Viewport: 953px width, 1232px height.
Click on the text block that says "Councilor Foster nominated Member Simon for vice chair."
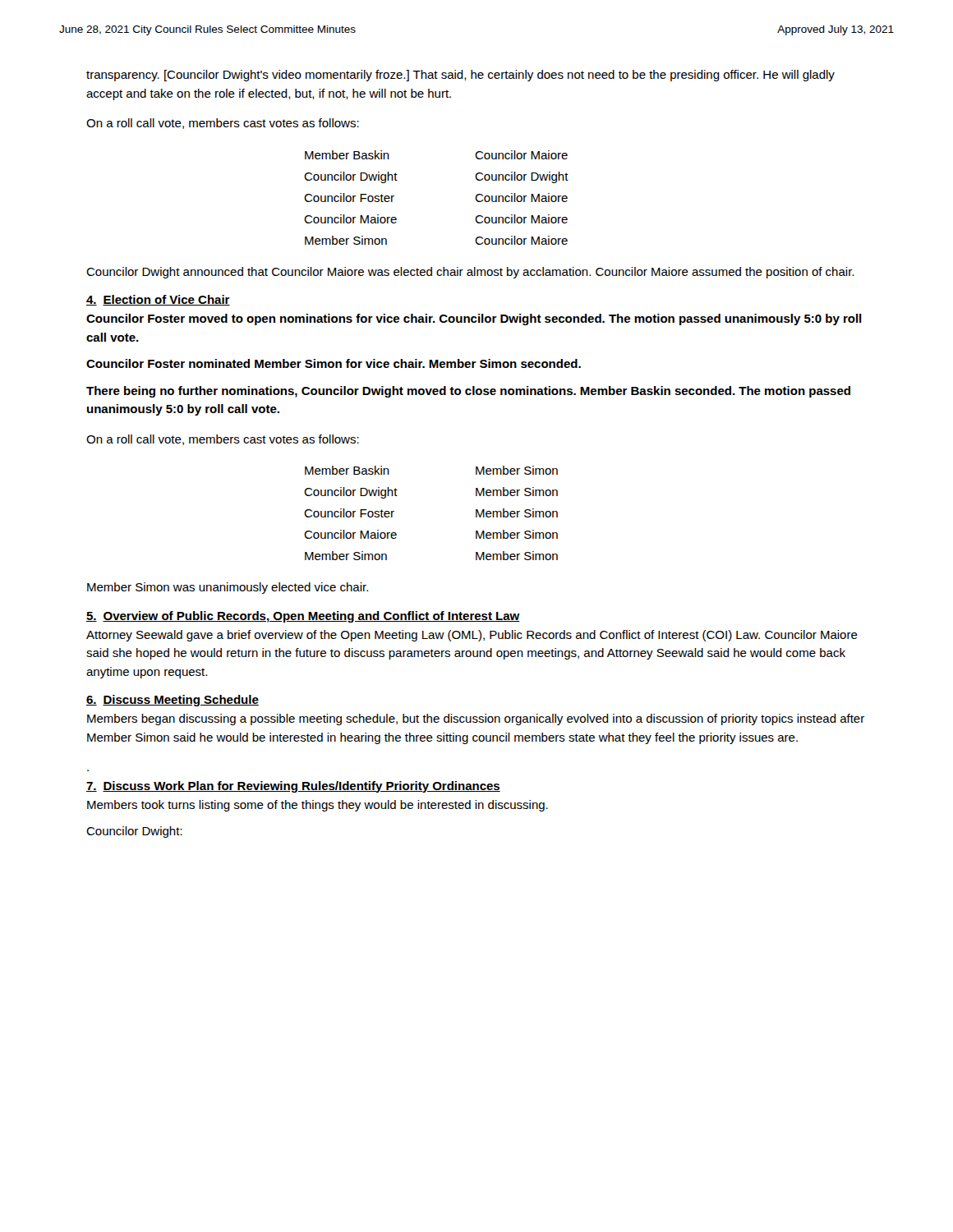[334, 363]
